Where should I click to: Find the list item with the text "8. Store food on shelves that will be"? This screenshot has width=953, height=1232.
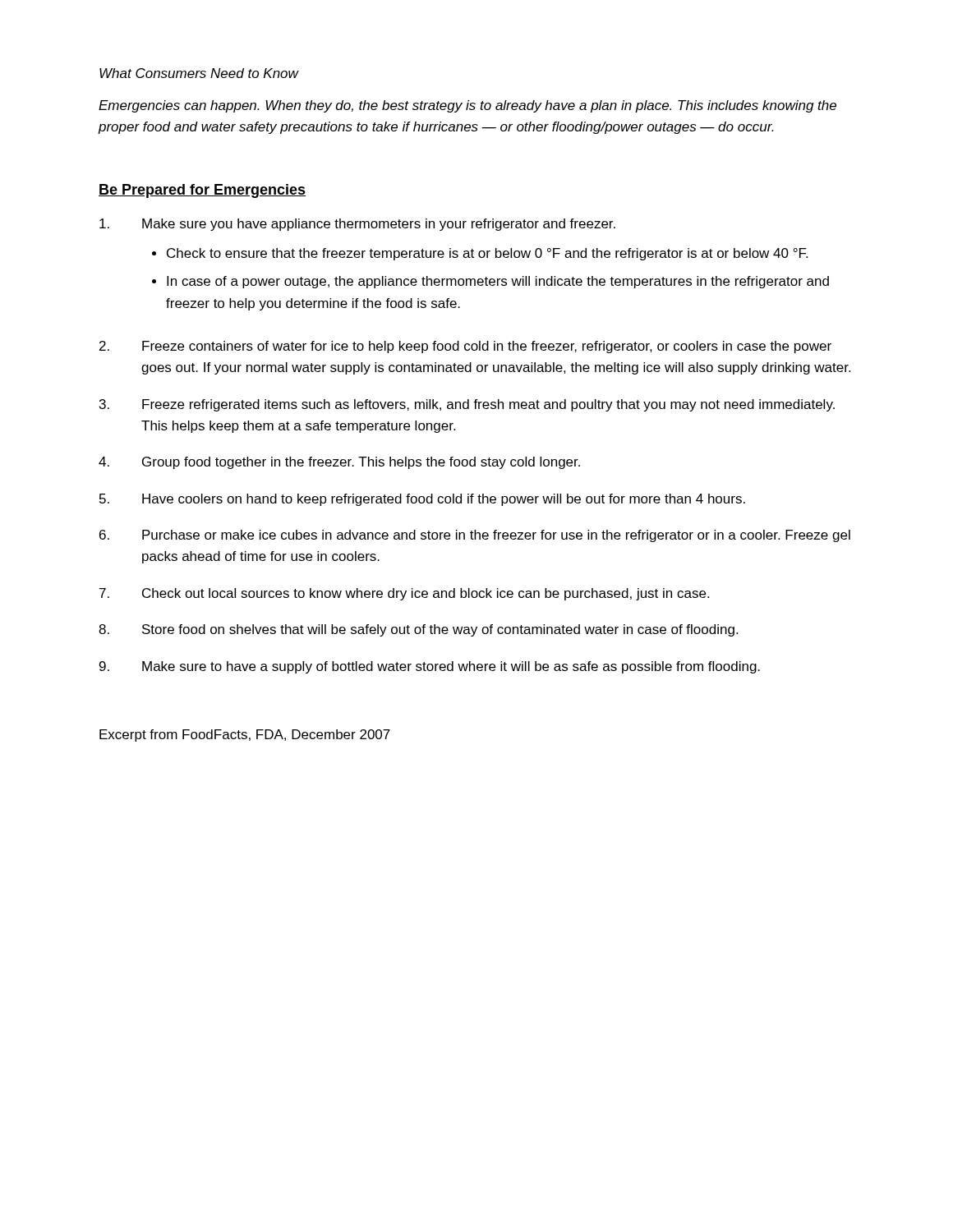tap(476, 630)
